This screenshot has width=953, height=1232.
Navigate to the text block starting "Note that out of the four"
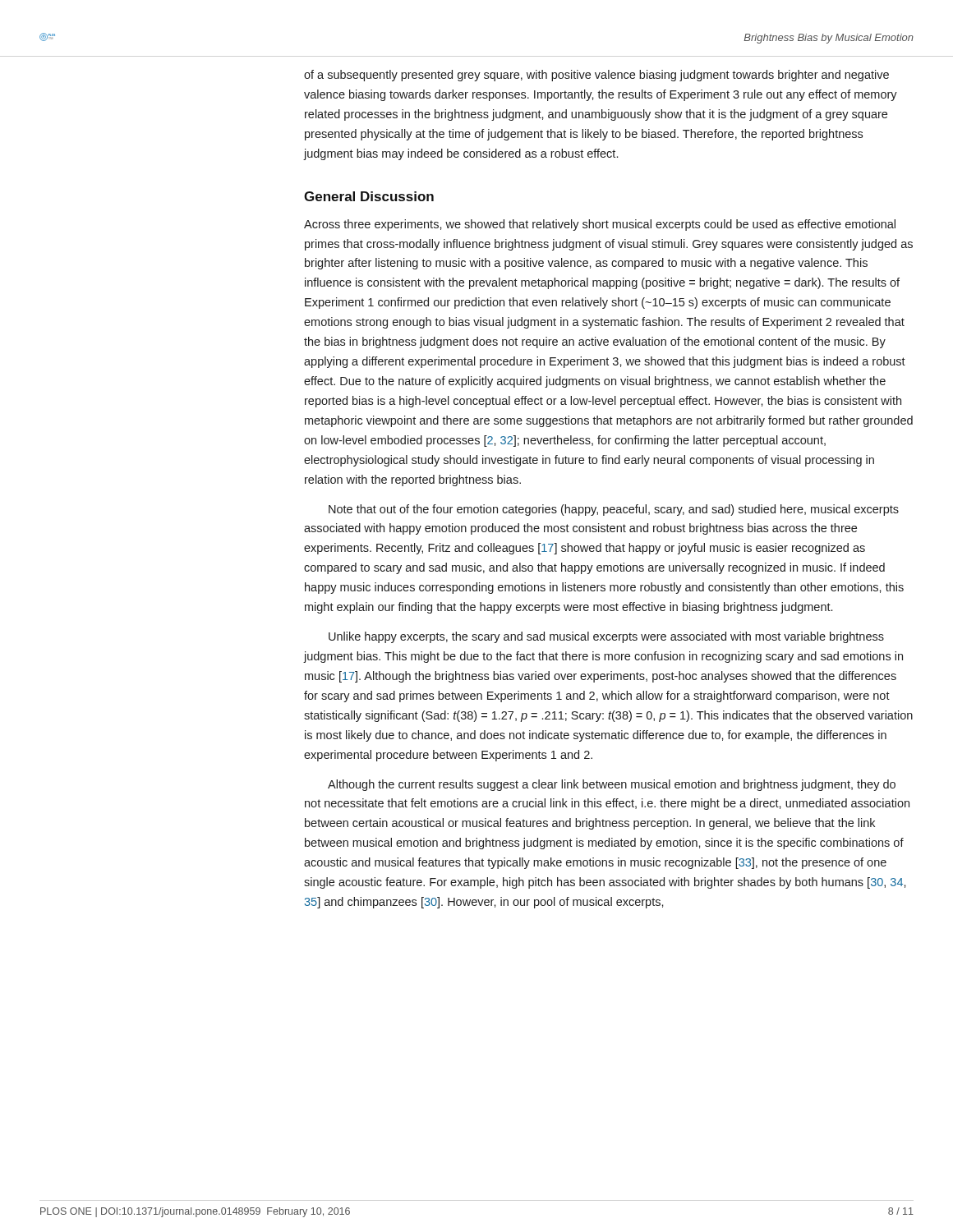(x=609, y=559)
